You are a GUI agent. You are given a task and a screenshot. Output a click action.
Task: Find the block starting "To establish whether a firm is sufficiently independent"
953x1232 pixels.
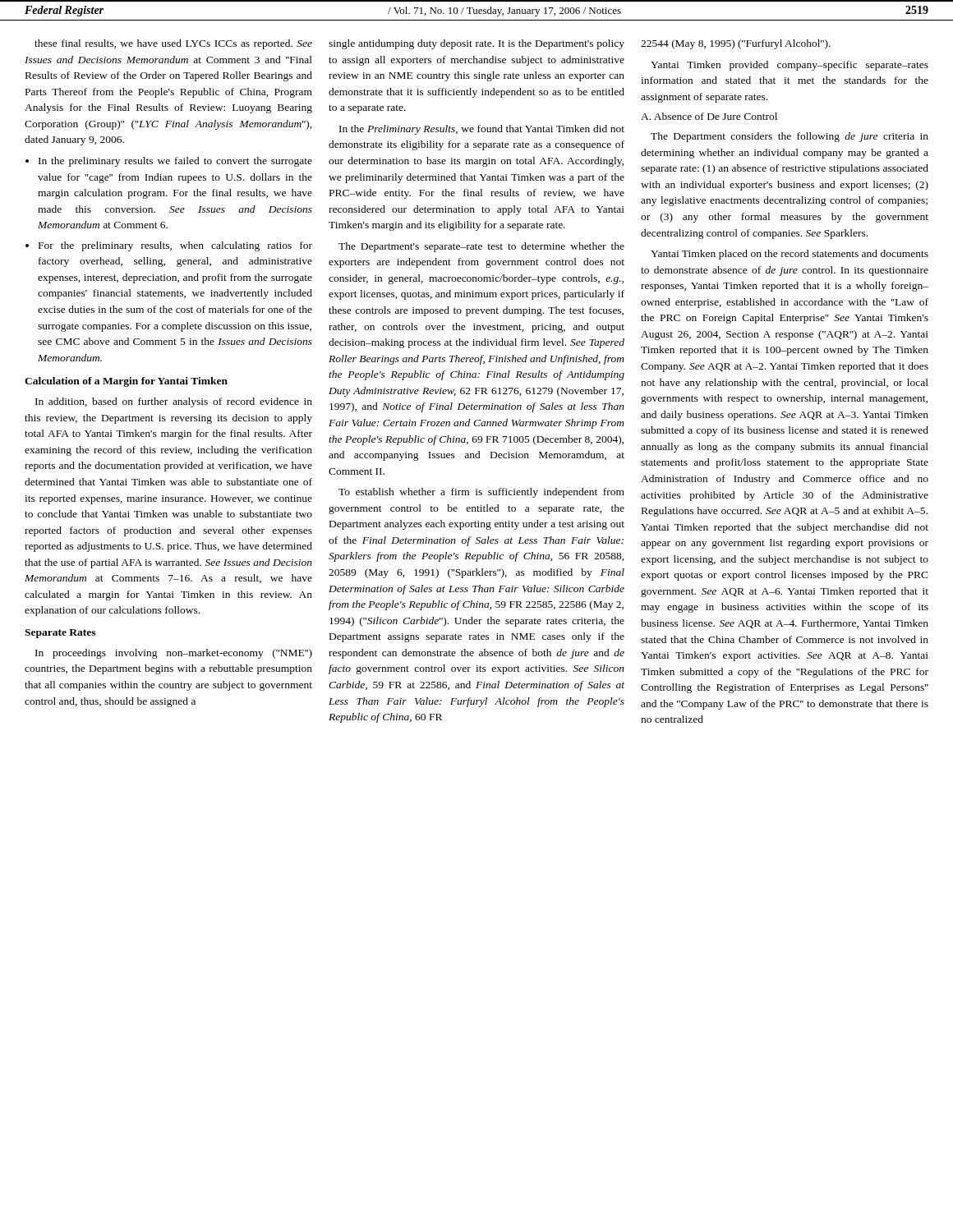(476, 604)
